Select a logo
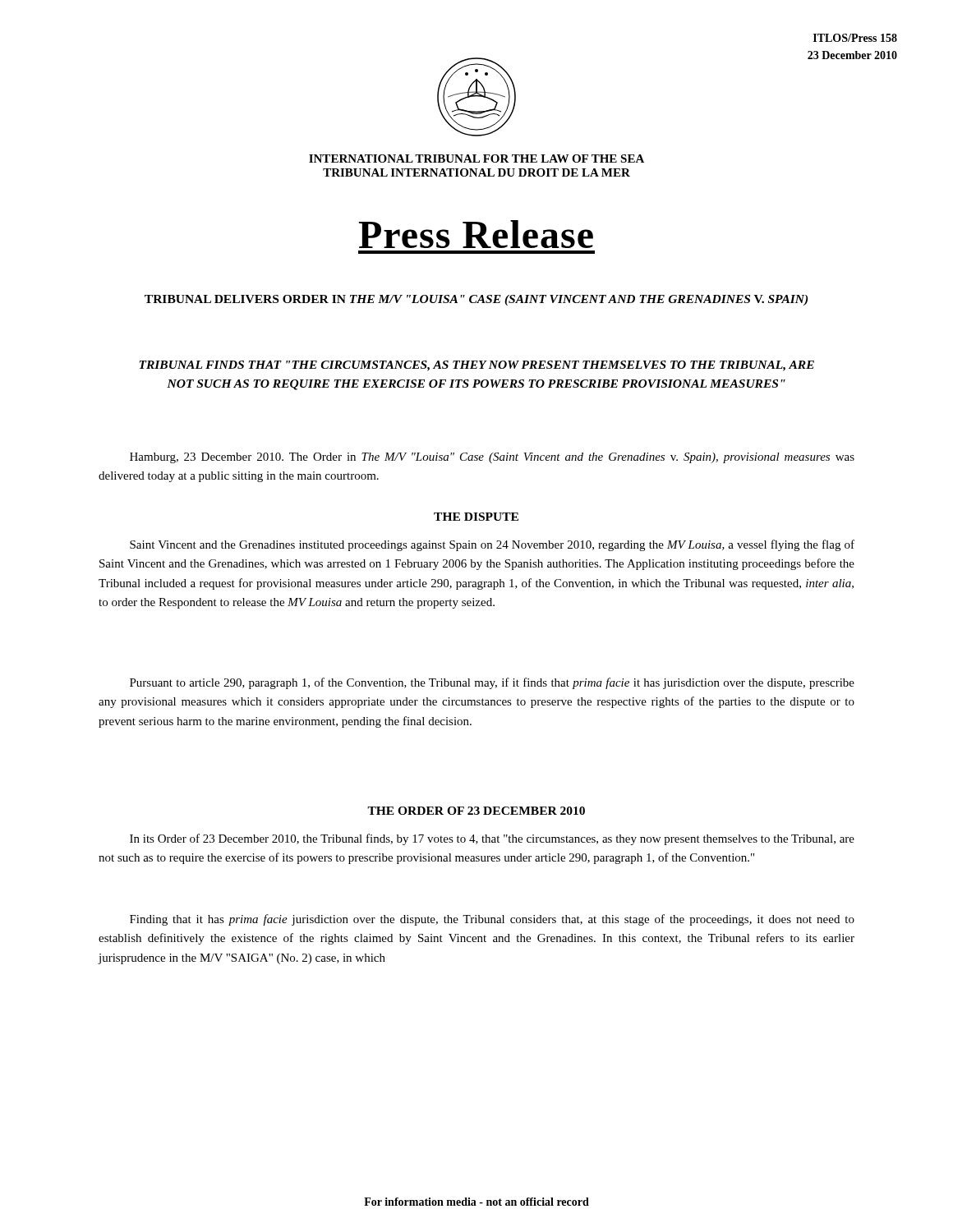The width and height of the screenshot is (953, 1232). tap(476, 99)
